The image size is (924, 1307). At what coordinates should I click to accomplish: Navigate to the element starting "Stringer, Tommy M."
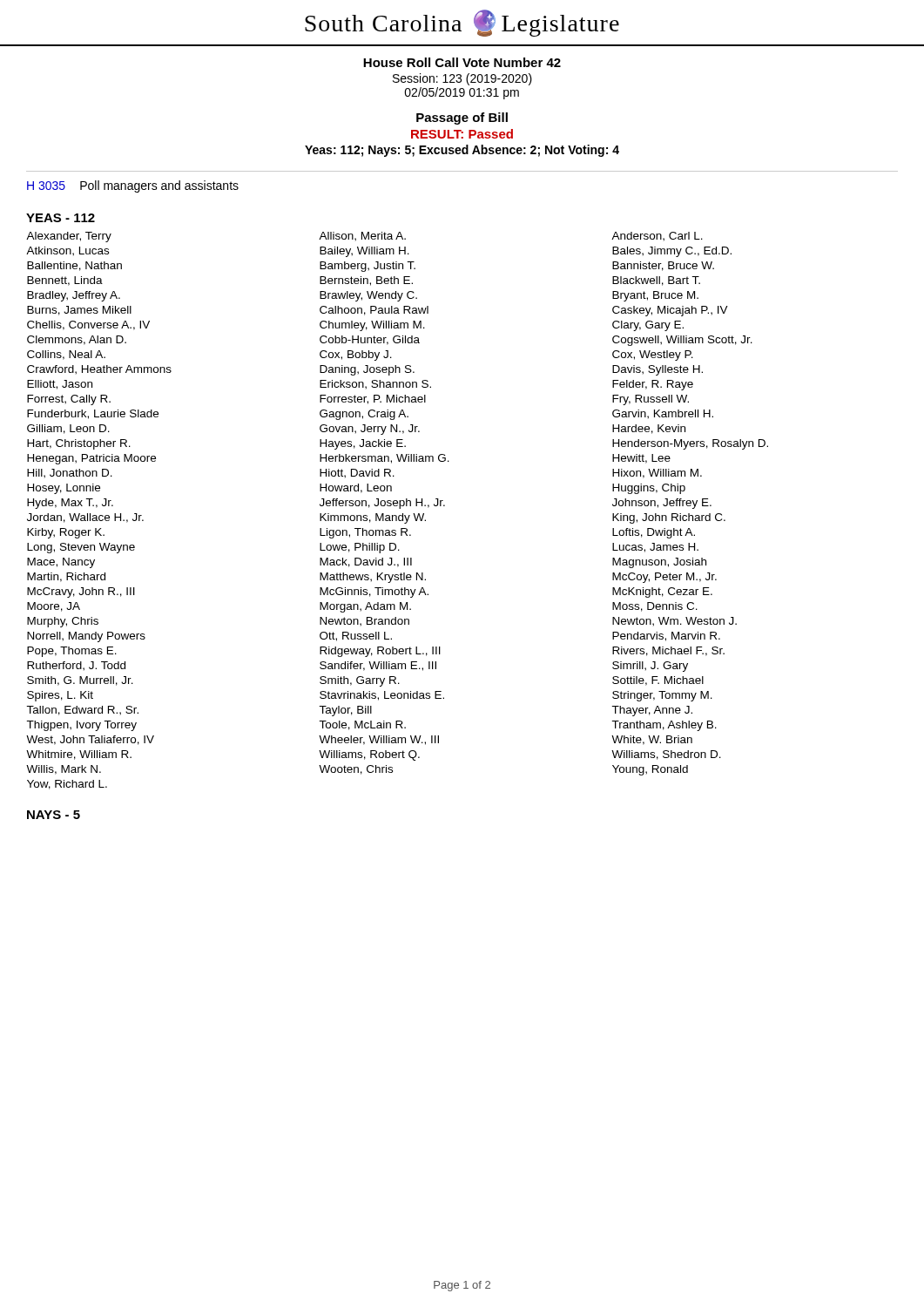[662, 695]
